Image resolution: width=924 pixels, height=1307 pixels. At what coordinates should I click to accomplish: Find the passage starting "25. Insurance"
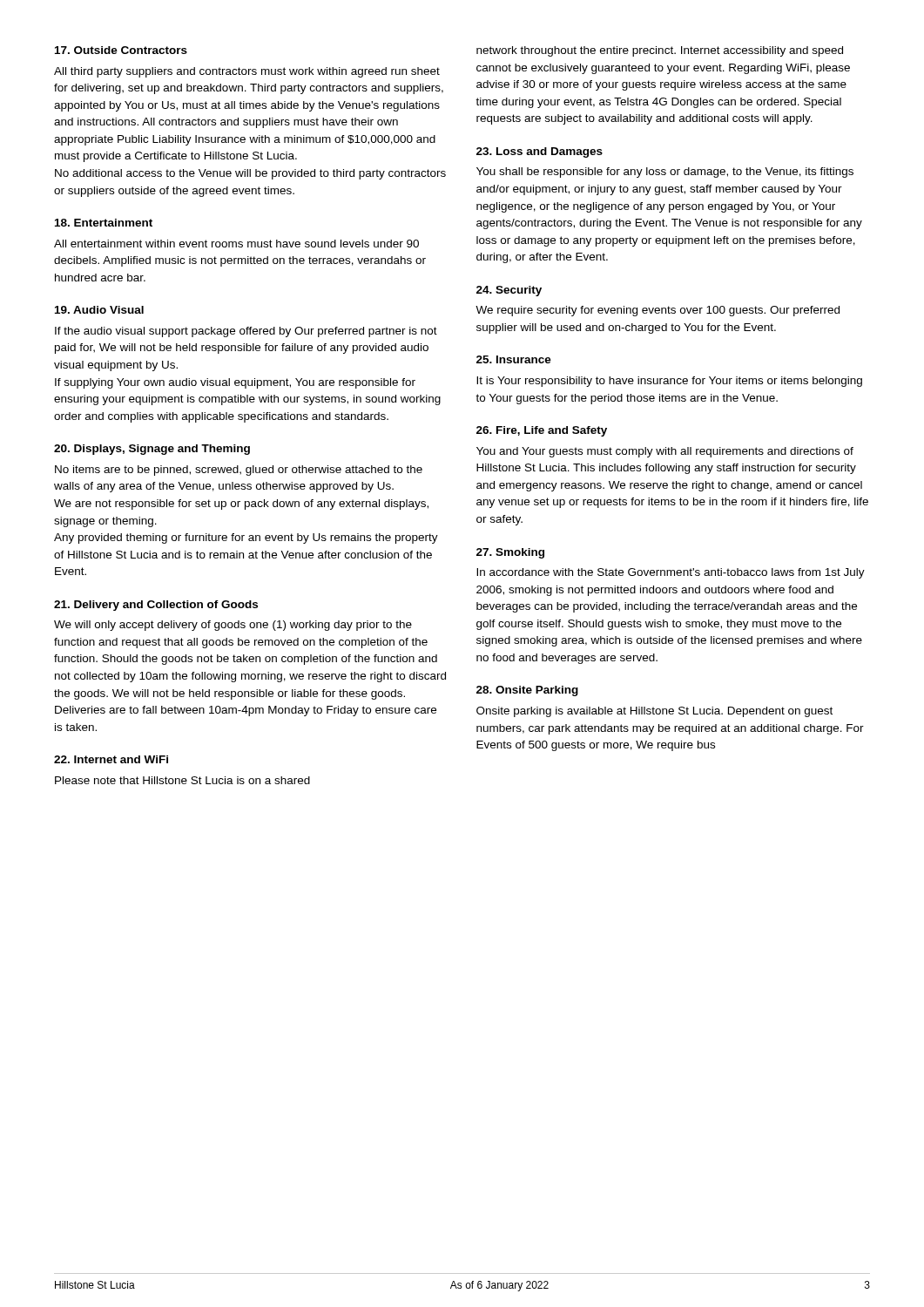(514, 360)
